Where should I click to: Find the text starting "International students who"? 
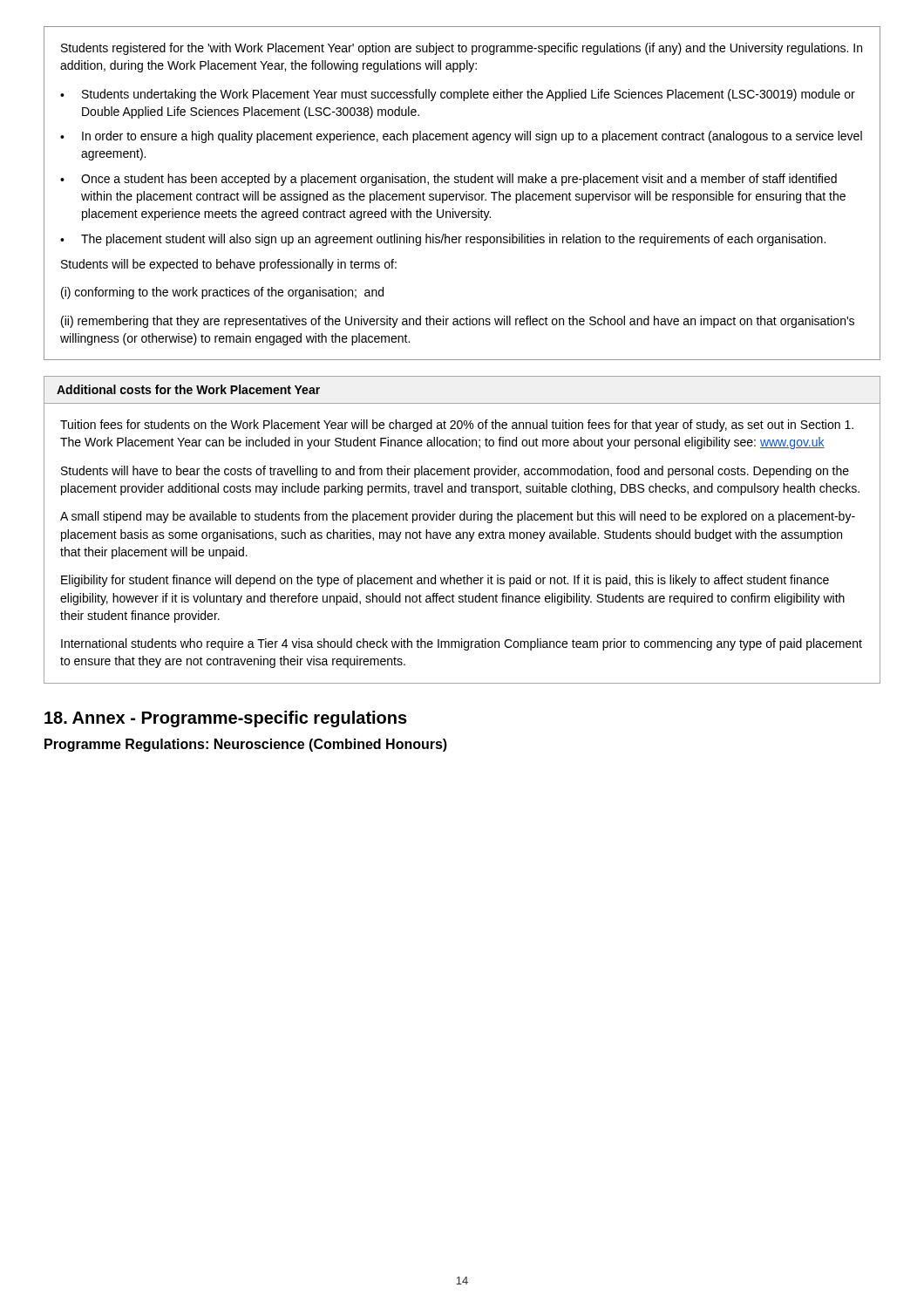(461, 652)
